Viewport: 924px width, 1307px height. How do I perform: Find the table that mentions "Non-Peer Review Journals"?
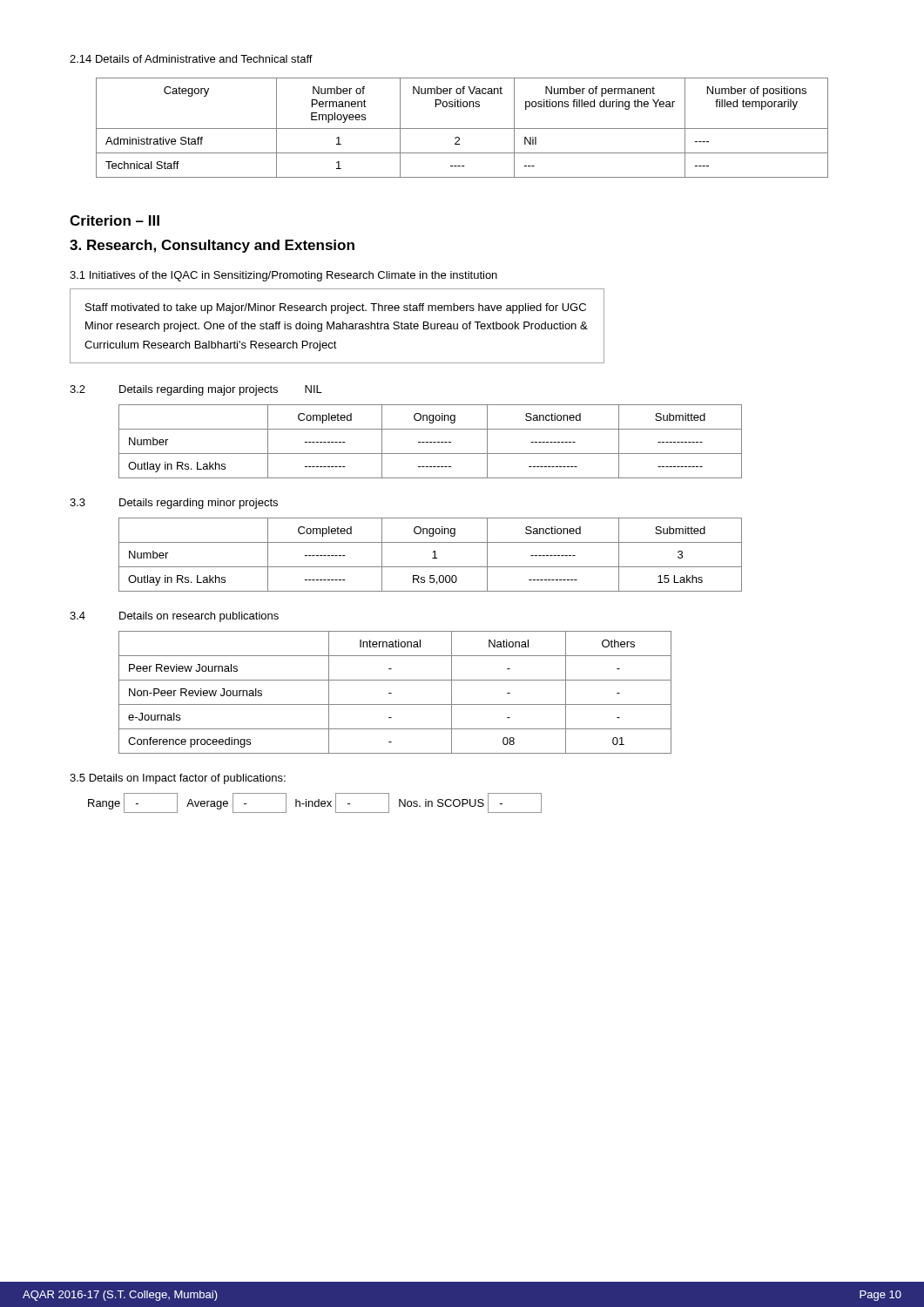tap(486, 693)
